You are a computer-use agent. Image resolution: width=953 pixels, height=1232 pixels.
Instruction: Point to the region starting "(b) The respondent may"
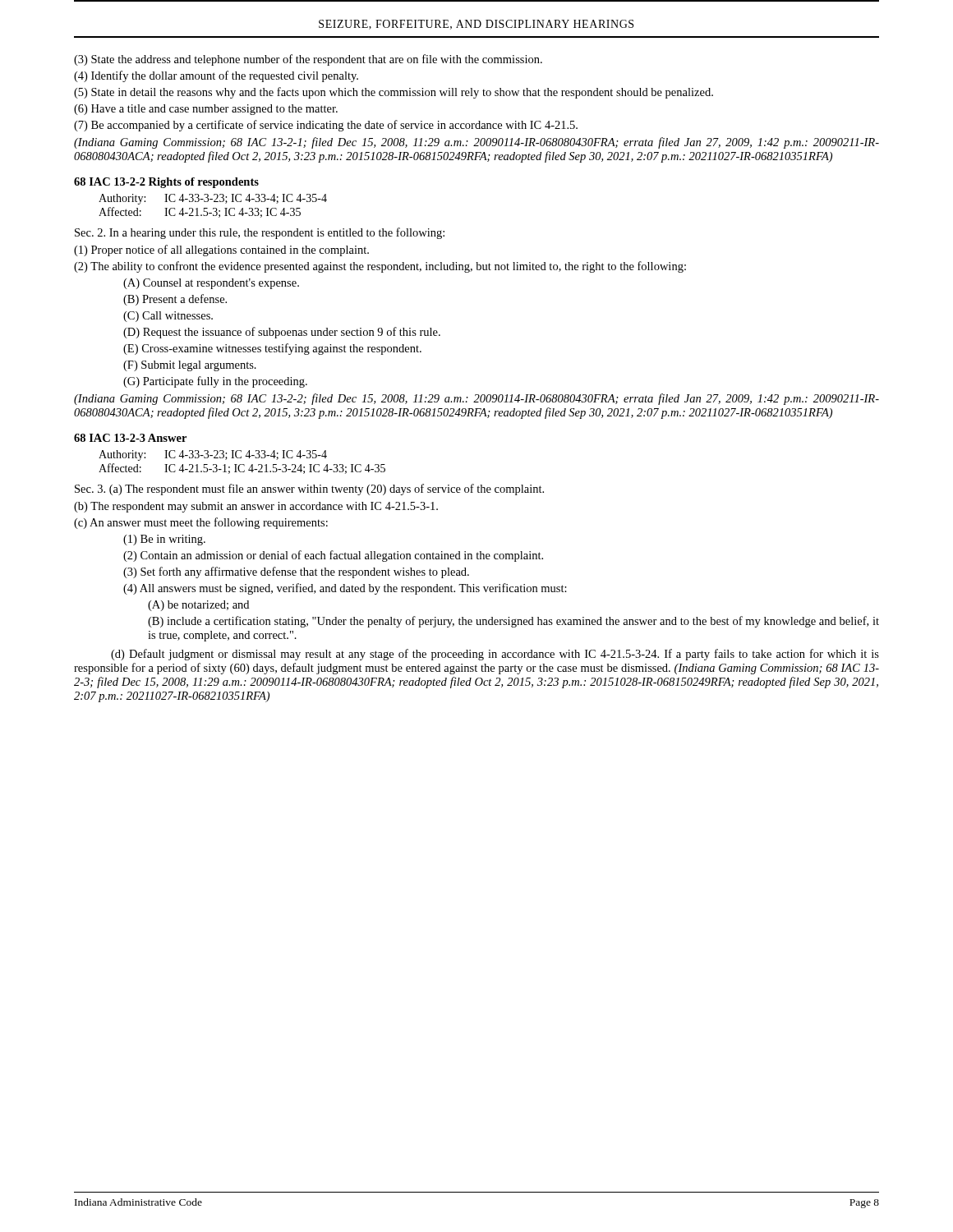pos(256,506)
